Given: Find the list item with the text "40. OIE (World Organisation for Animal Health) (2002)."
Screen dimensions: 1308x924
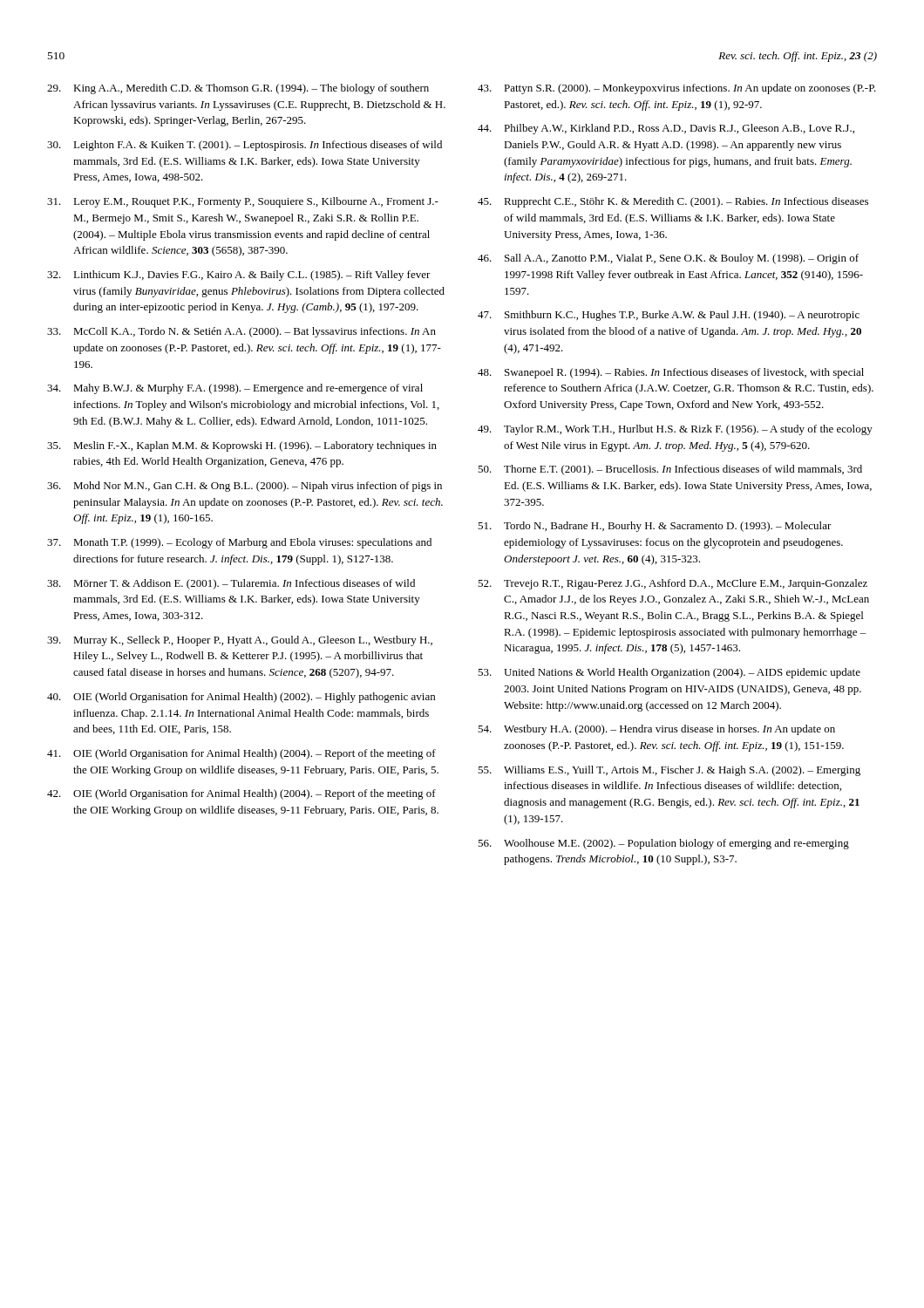Looking at the screenshot, I should click(247, 713).
